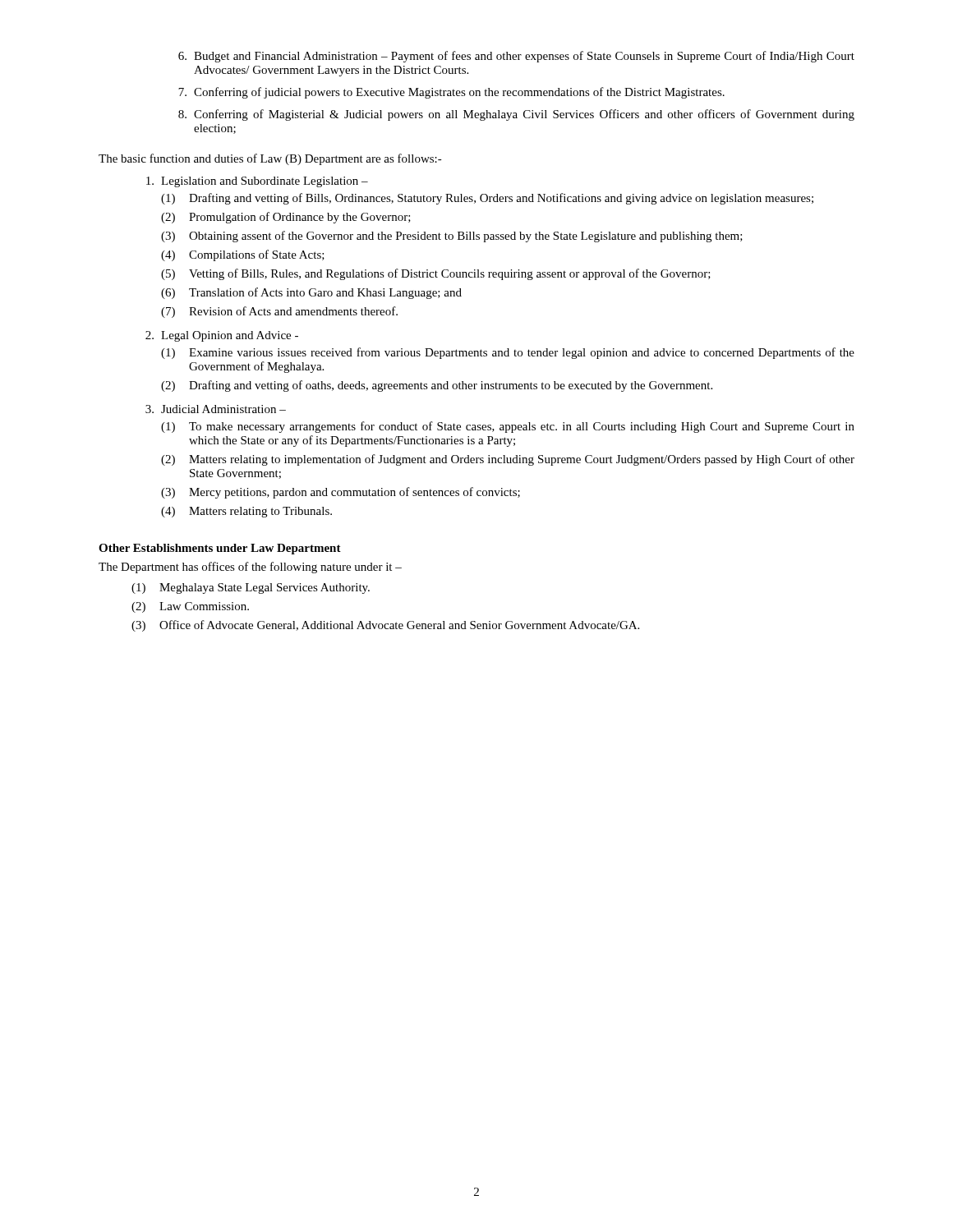
Task: Click on the list item containing "3. Judicial Administration – (1) To make"
Action: tap(493, 463)
